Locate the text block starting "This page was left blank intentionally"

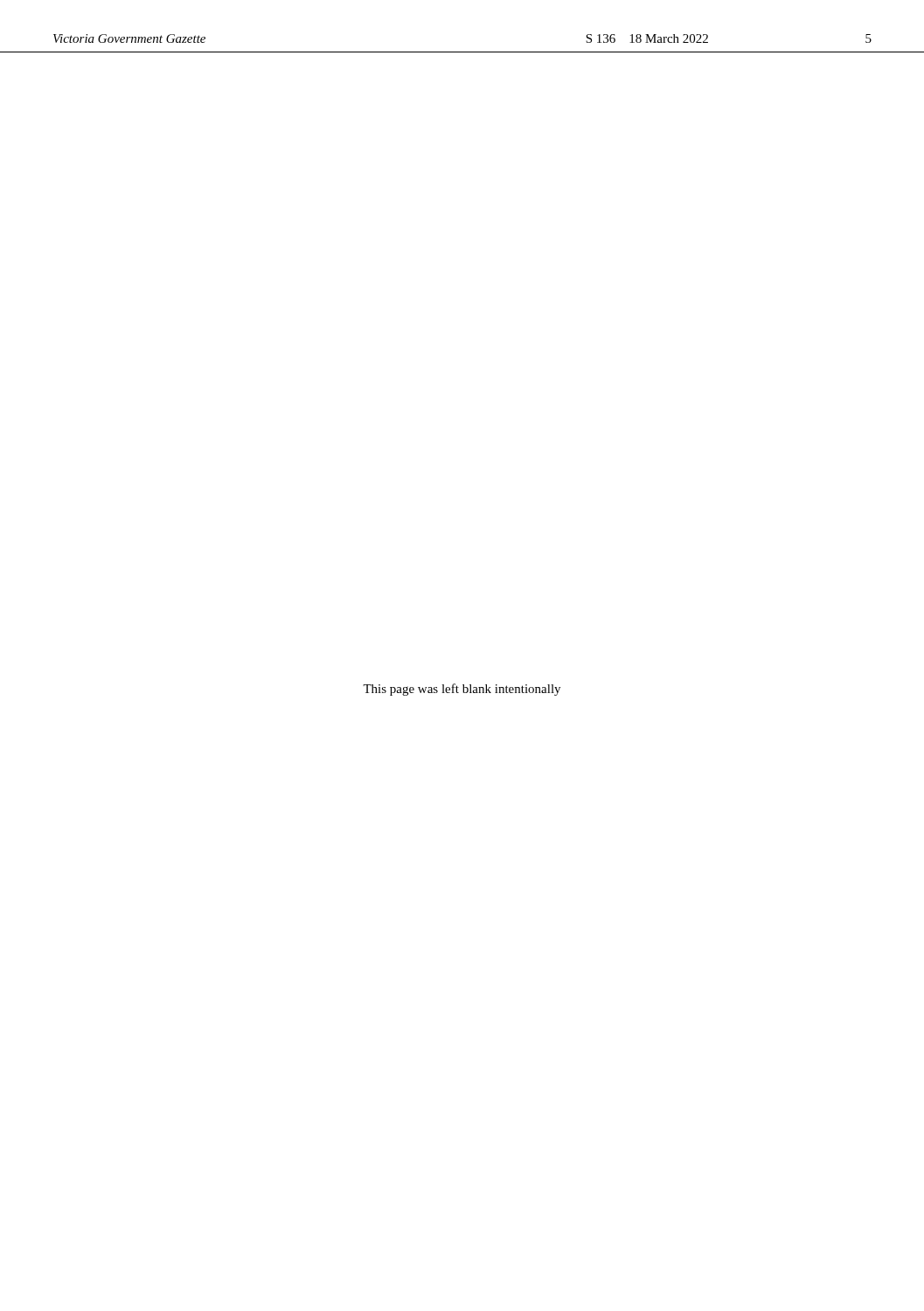coord(462,689)
